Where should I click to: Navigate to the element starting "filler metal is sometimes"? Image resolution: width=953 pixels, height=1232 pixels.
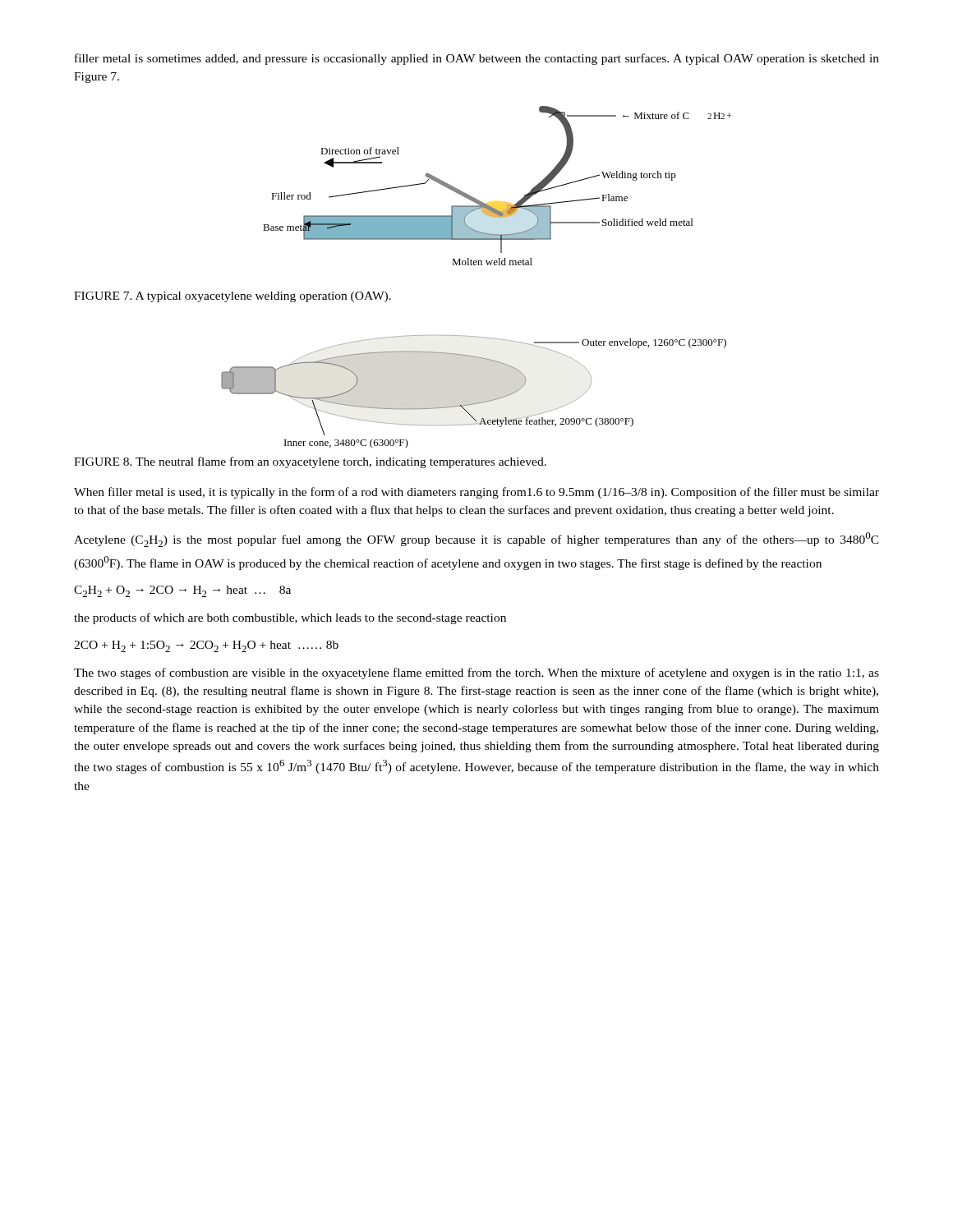[x=476, y=67]
